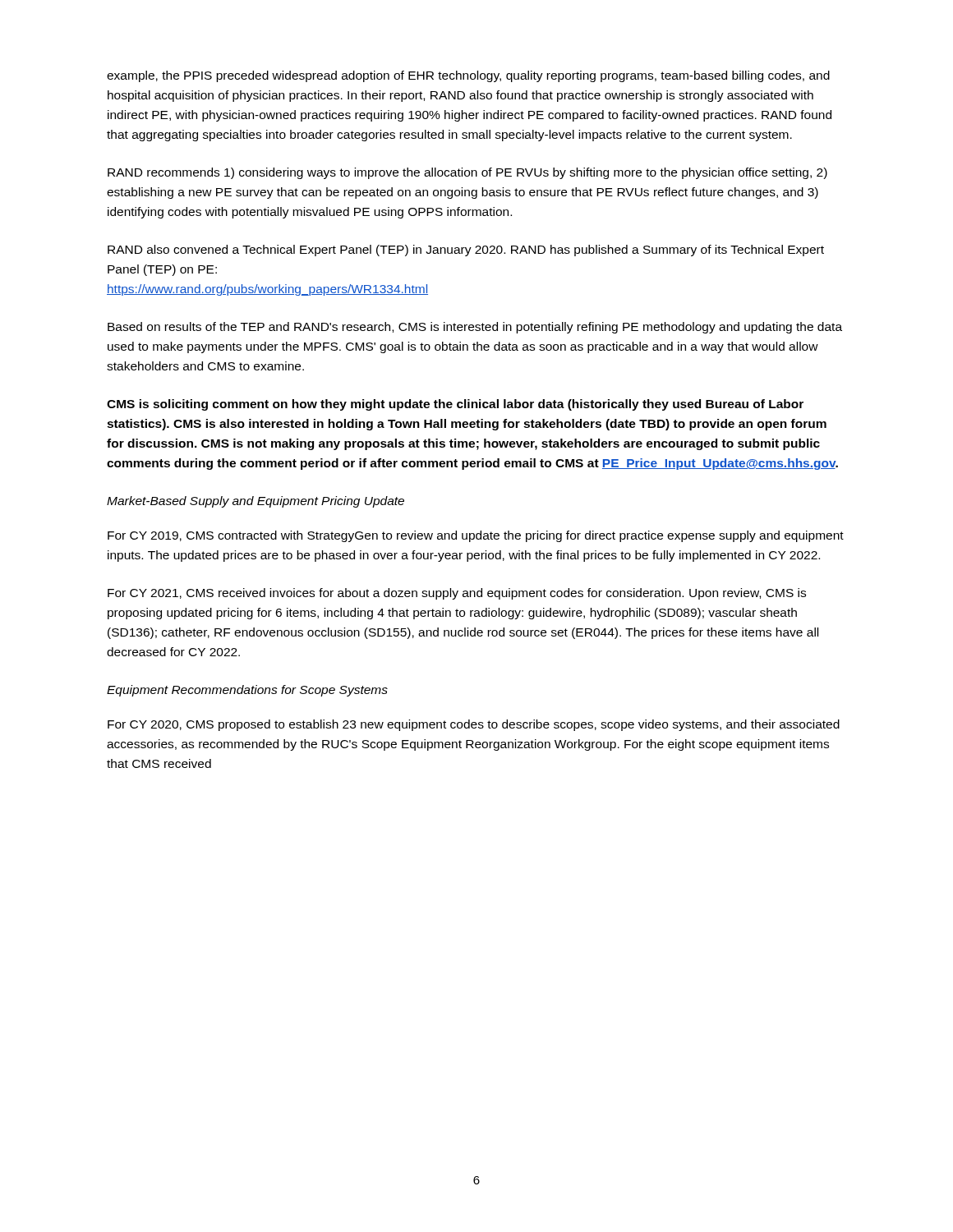
Task: Find the passage starting "For CY 2019, CMS"
Action: [475, 545]
